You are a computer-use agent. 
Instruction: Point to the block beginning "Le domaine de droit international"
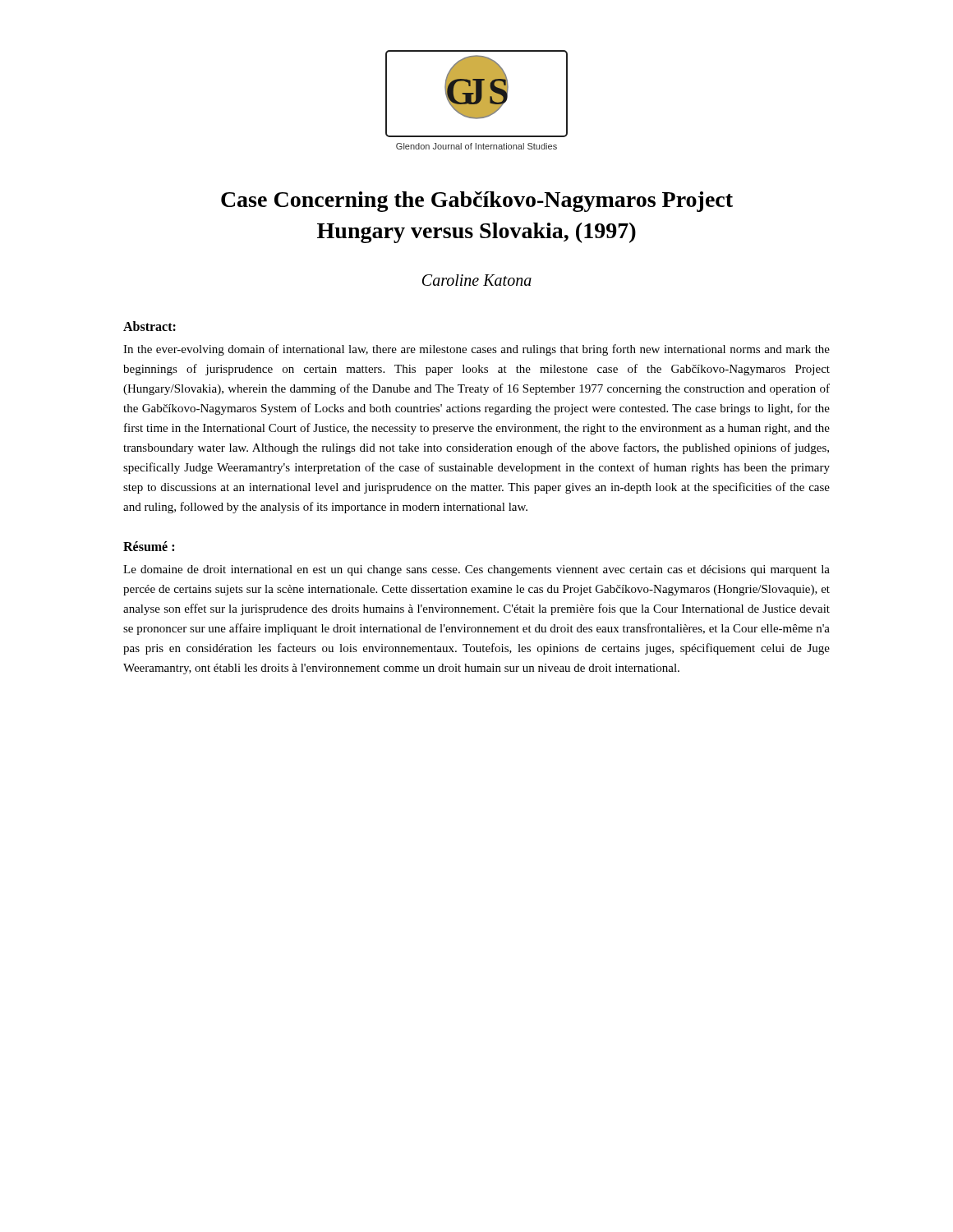tap(476, 618)
